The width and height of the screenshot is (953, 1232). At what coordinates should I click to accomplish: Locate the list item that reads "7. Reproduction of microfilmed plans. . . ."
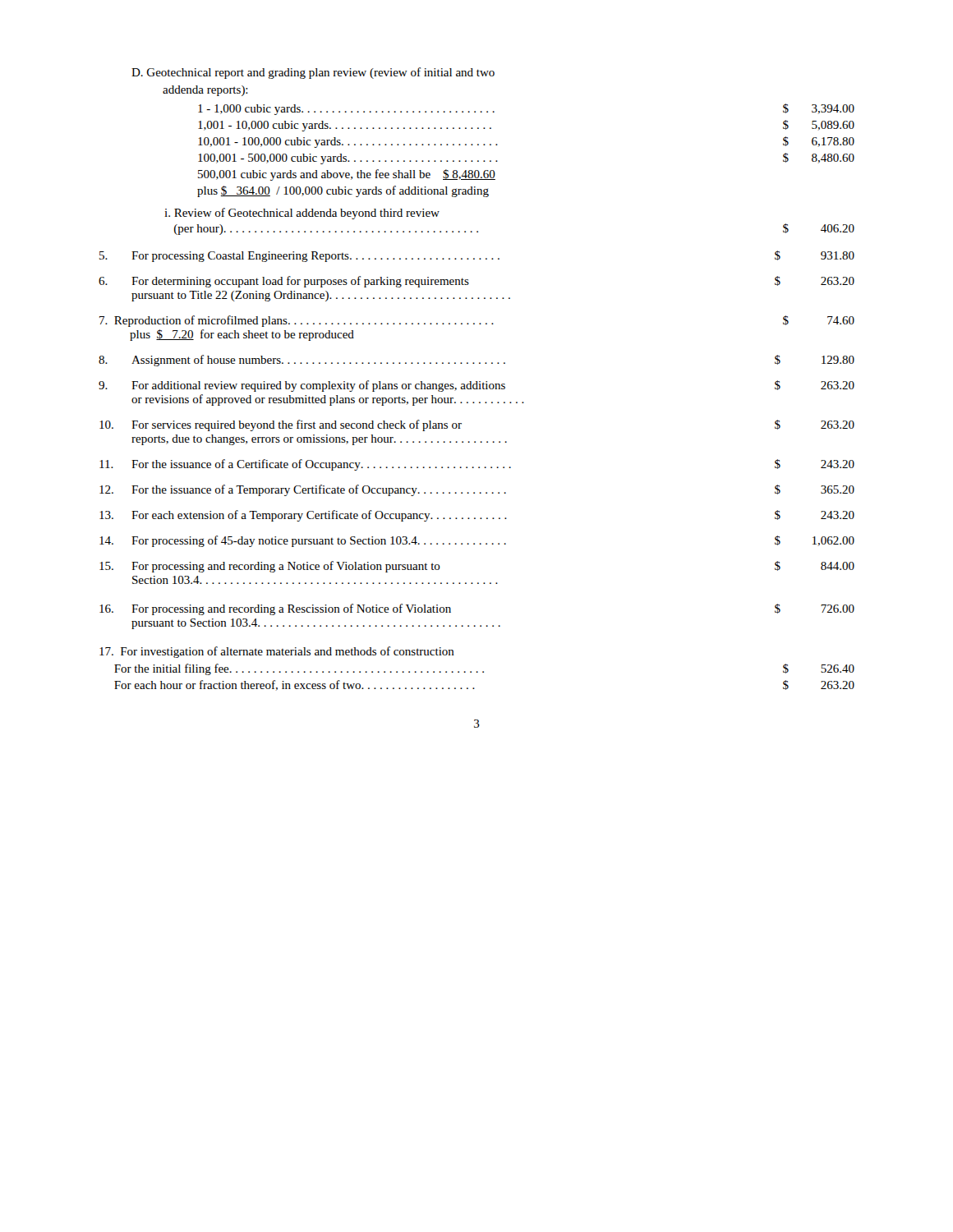pyautogui.click(x=476, y=328)
